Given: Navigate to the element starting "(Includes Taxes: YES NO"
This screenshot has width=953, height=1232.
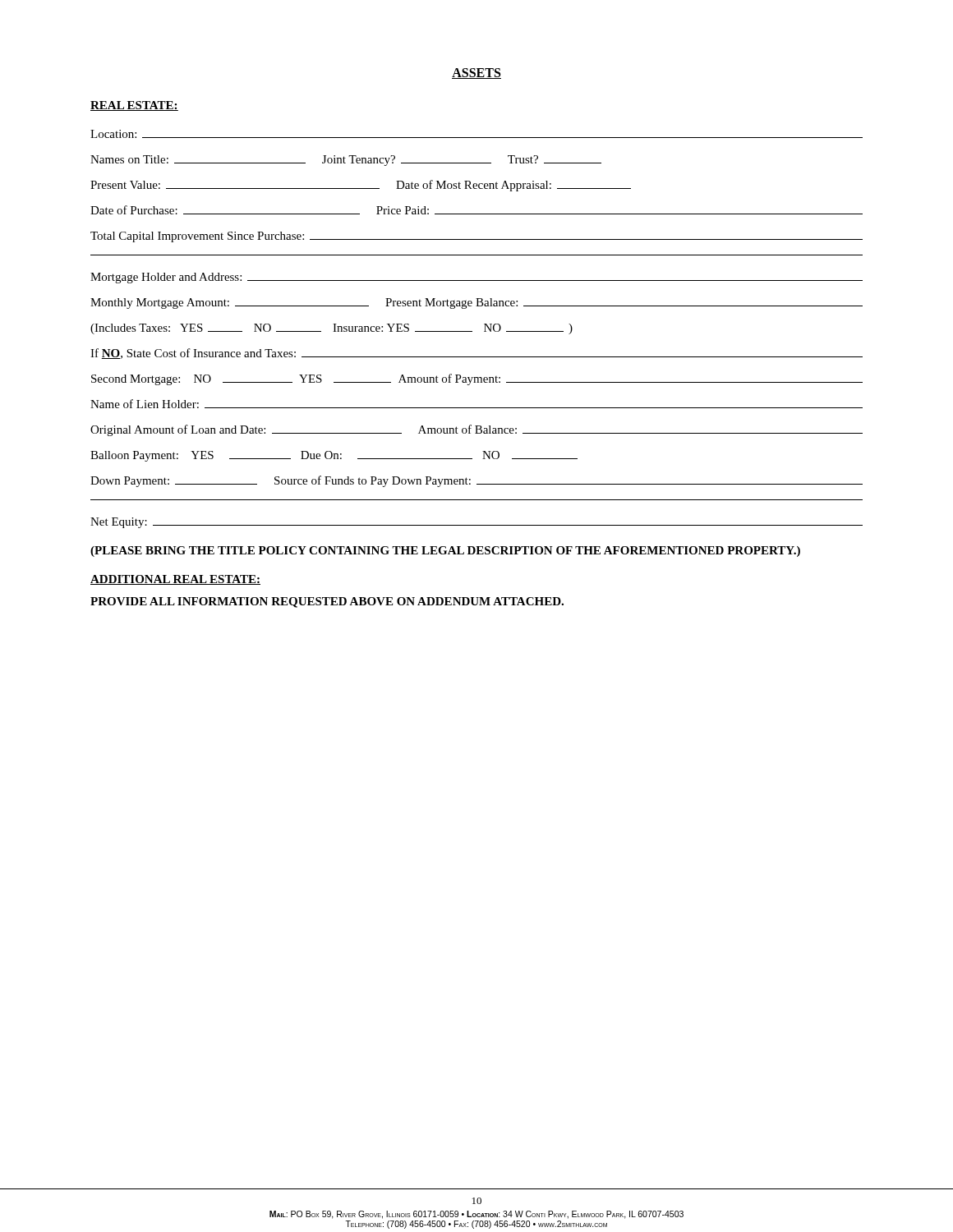Looking at the screenshot, I should (x=332, y=326).
